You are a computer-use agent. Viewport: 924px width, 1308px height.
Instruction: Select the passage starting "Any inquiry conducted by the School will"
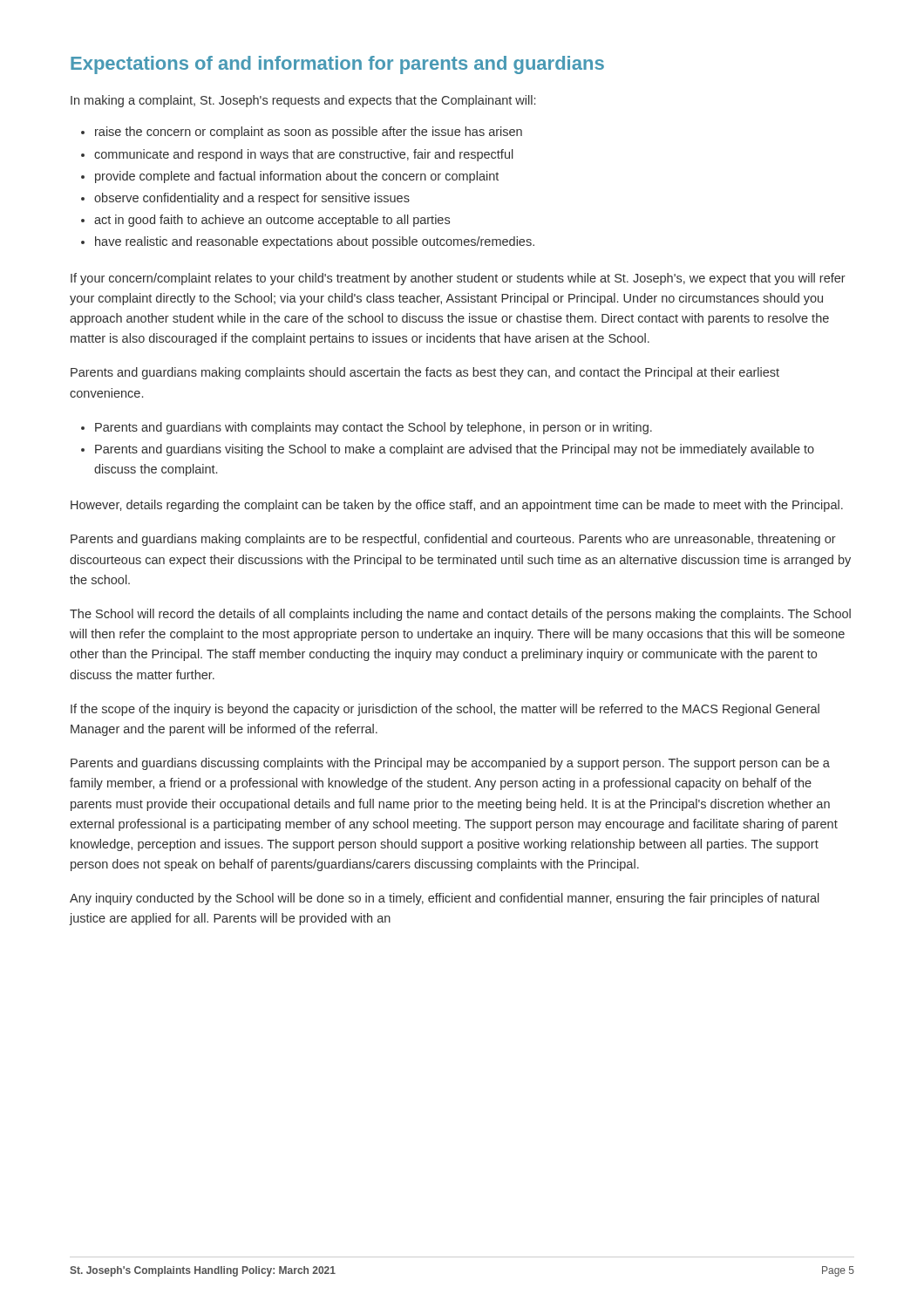coord(462,909)
